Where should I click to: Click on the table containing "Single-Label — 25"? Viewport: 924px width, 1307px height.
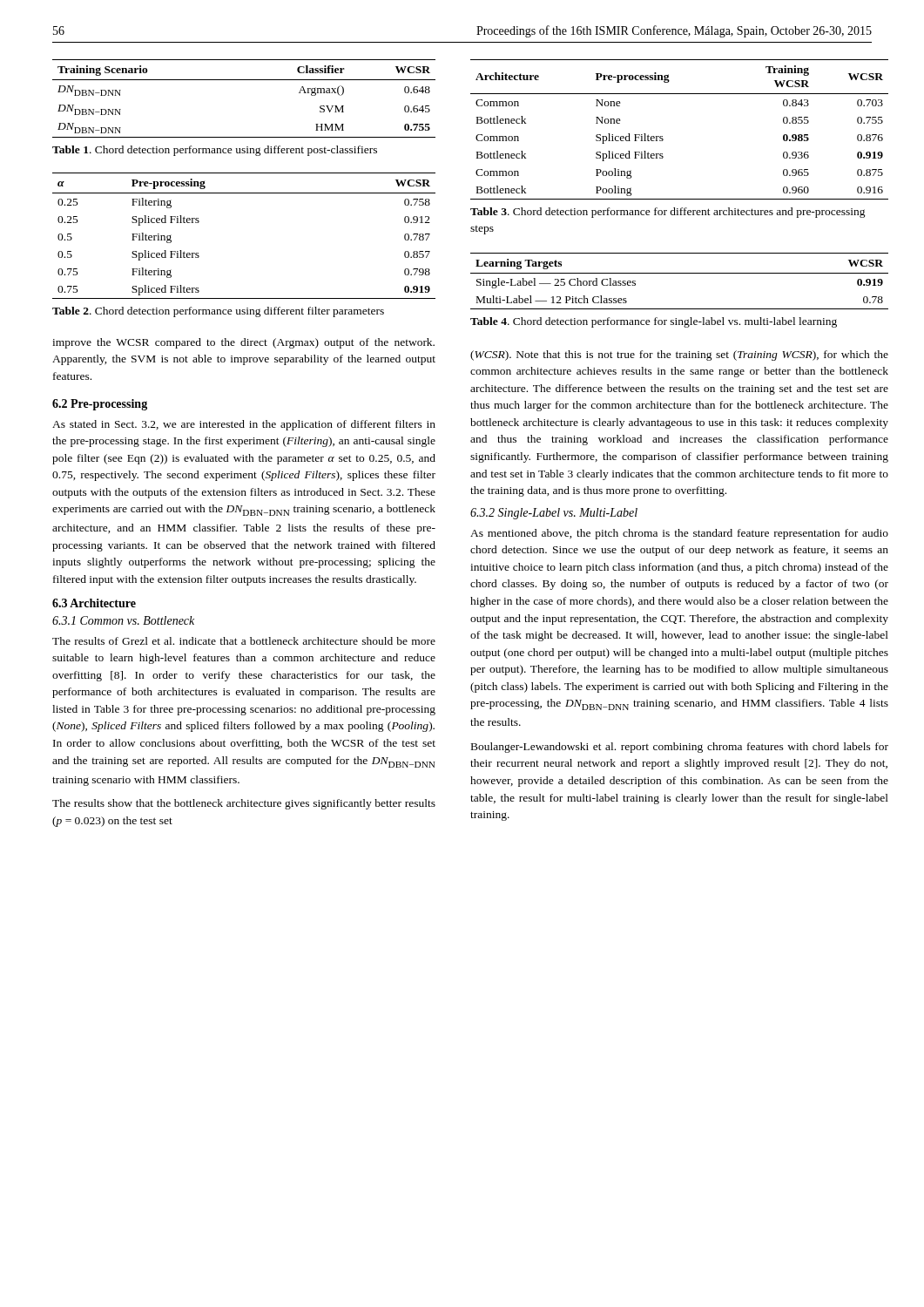pyautogui.click(x=679, y=281)
